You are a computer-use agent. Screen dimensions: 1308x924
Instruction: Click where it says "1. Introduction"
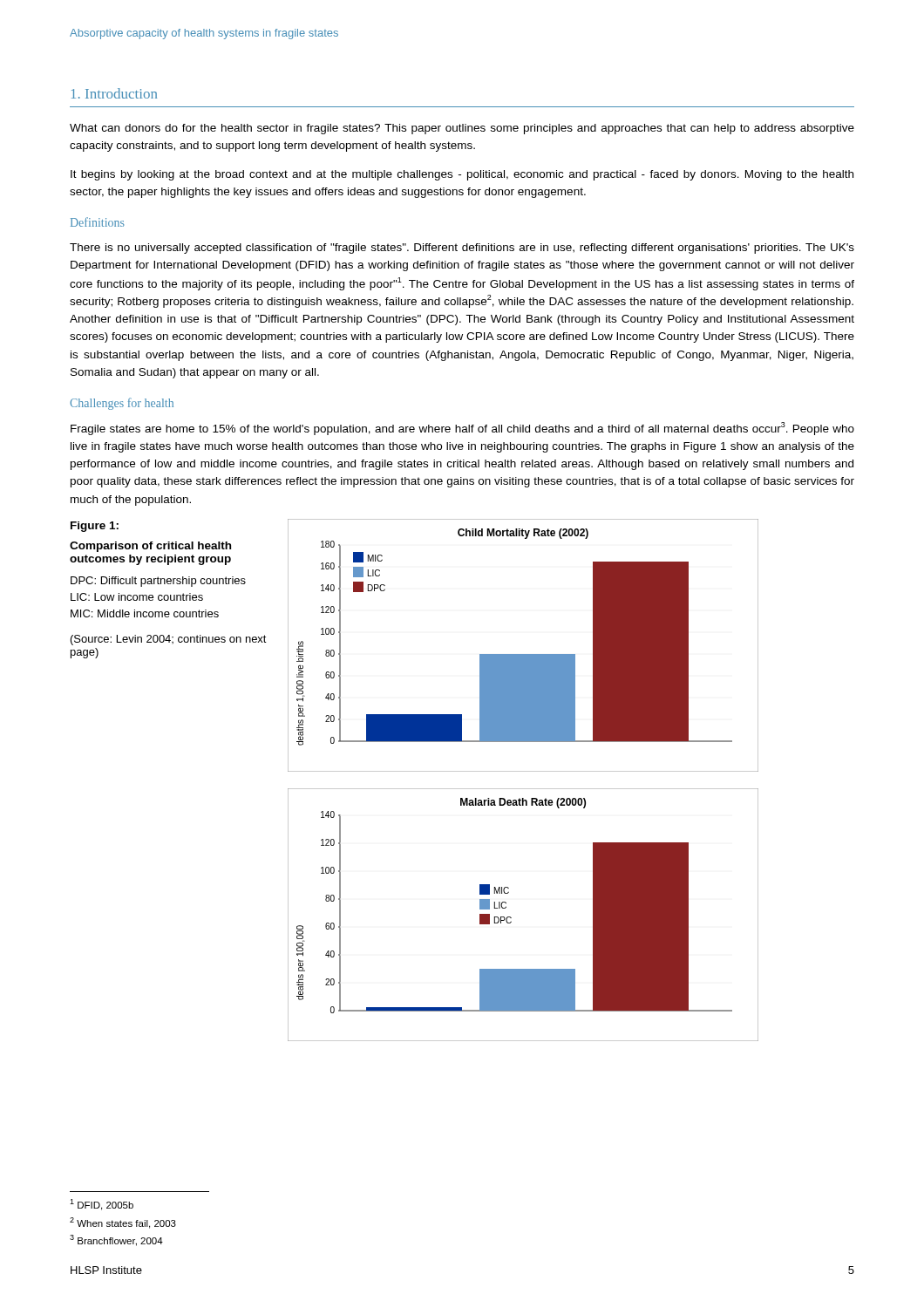coord(462,96)
